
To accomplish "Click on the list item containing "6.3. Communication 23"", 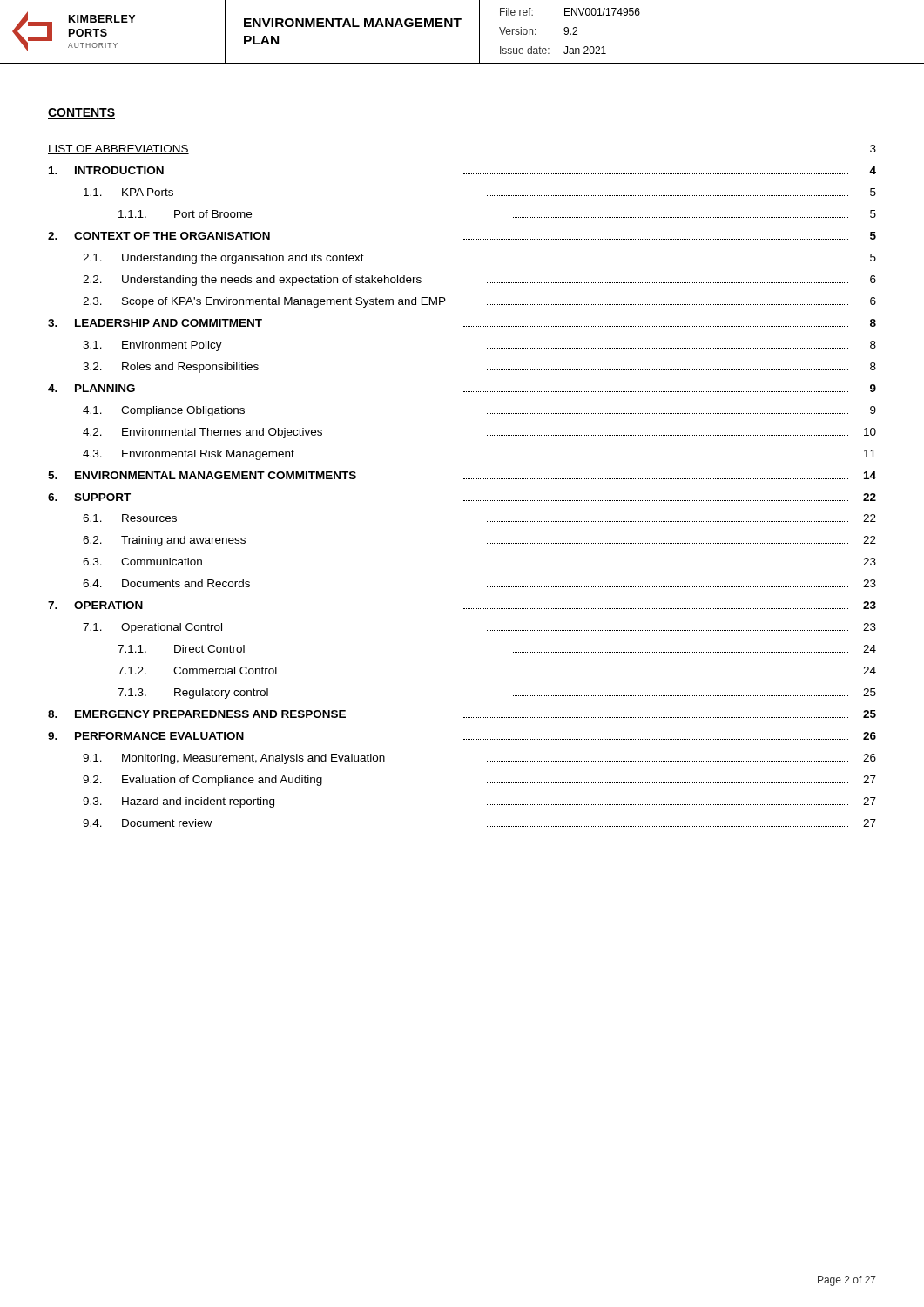I will tap(95, 562).
